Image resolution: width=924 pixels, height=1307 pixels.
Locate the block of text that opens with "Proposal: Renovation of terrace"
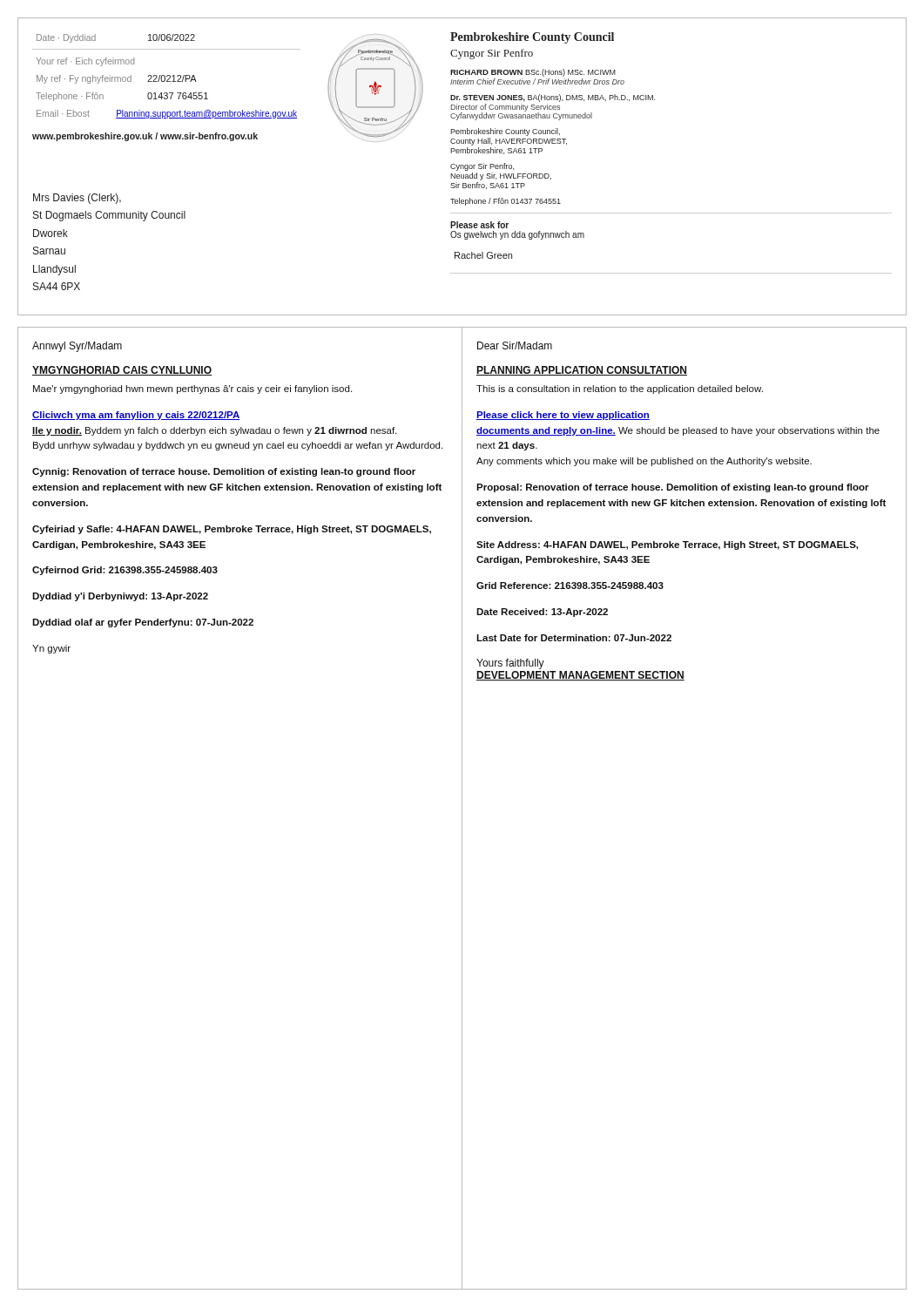click(x=681, y=503)
